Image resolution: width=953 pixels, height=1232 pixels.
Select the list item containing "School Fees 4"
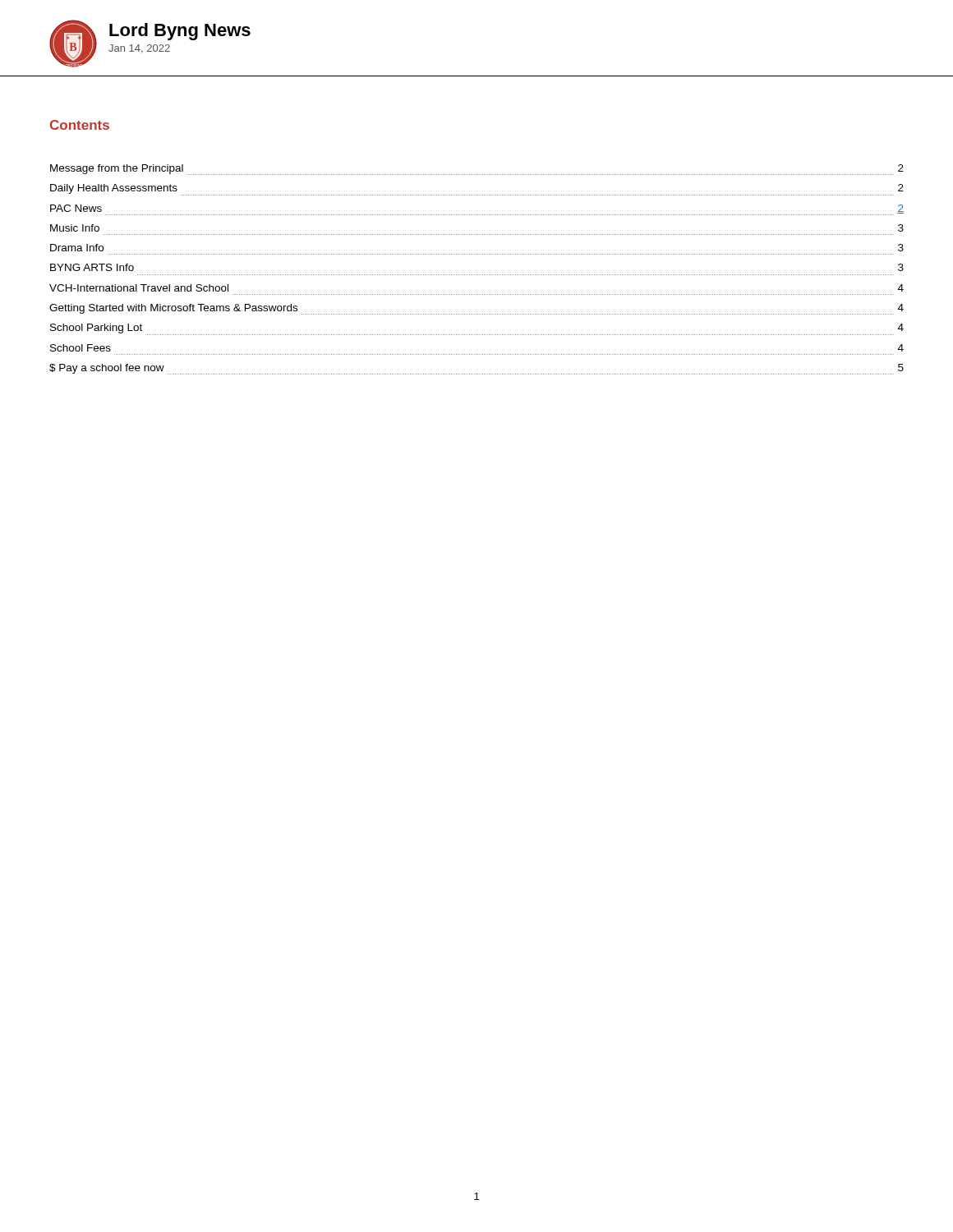(x=476, y=348)
